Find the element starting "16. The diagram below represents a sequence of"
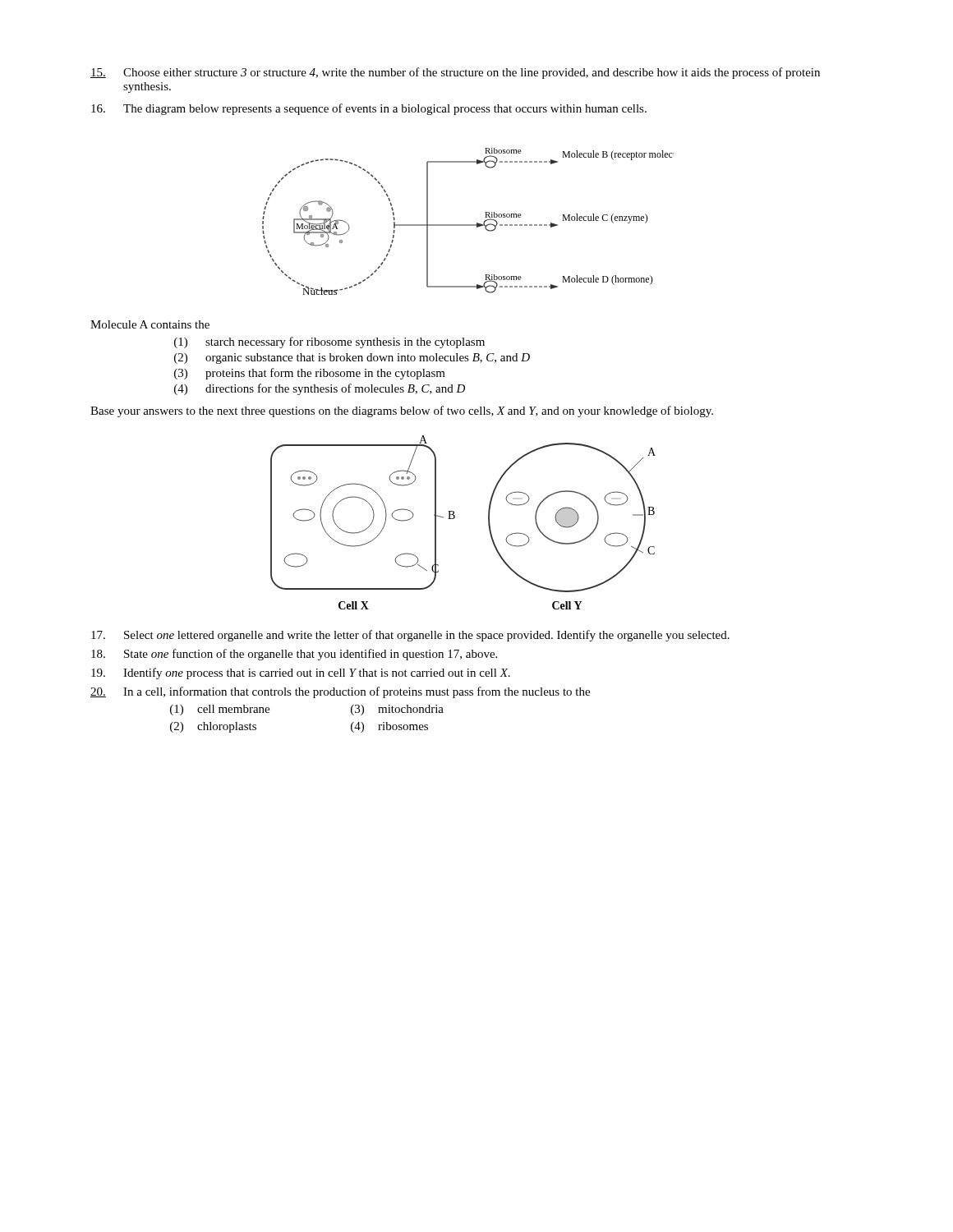953x1232 pixels. (x=460, y=109)
